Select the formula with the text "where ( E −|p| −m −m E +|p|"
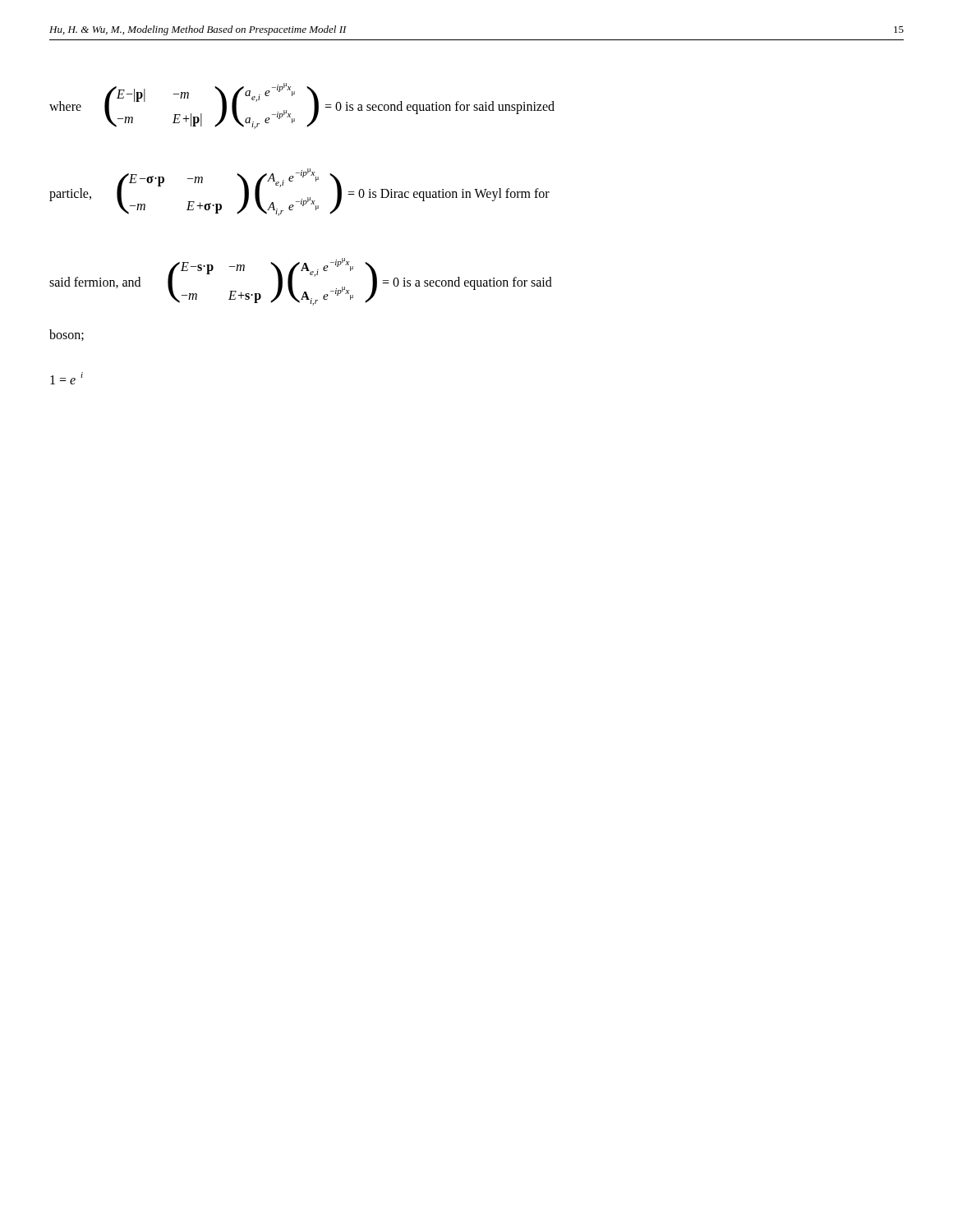Viewport: 953px width, 1232px height. click(468, 103)
